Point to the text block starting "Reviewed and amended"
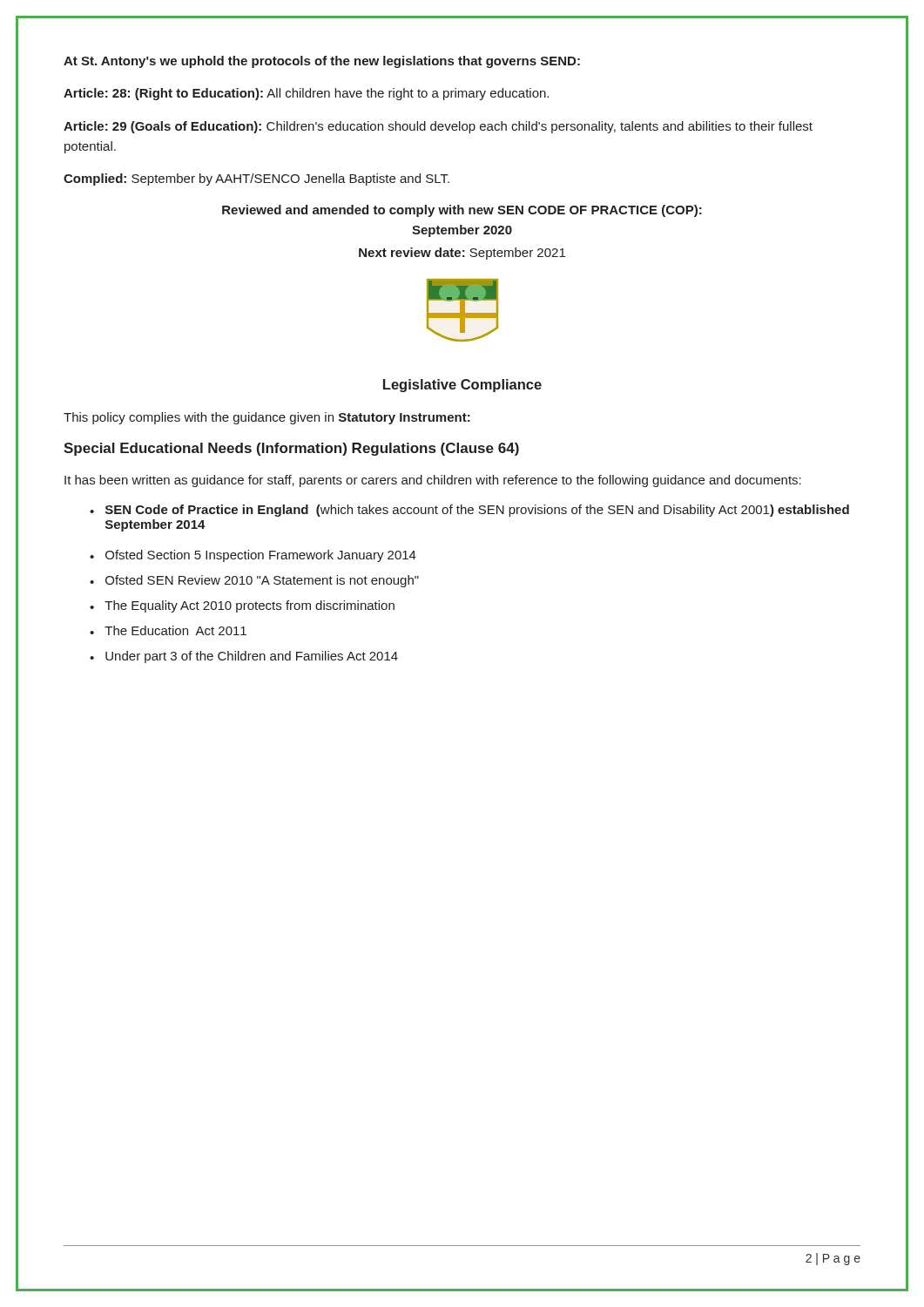924x1307 pixels. [x=462, y=220]
